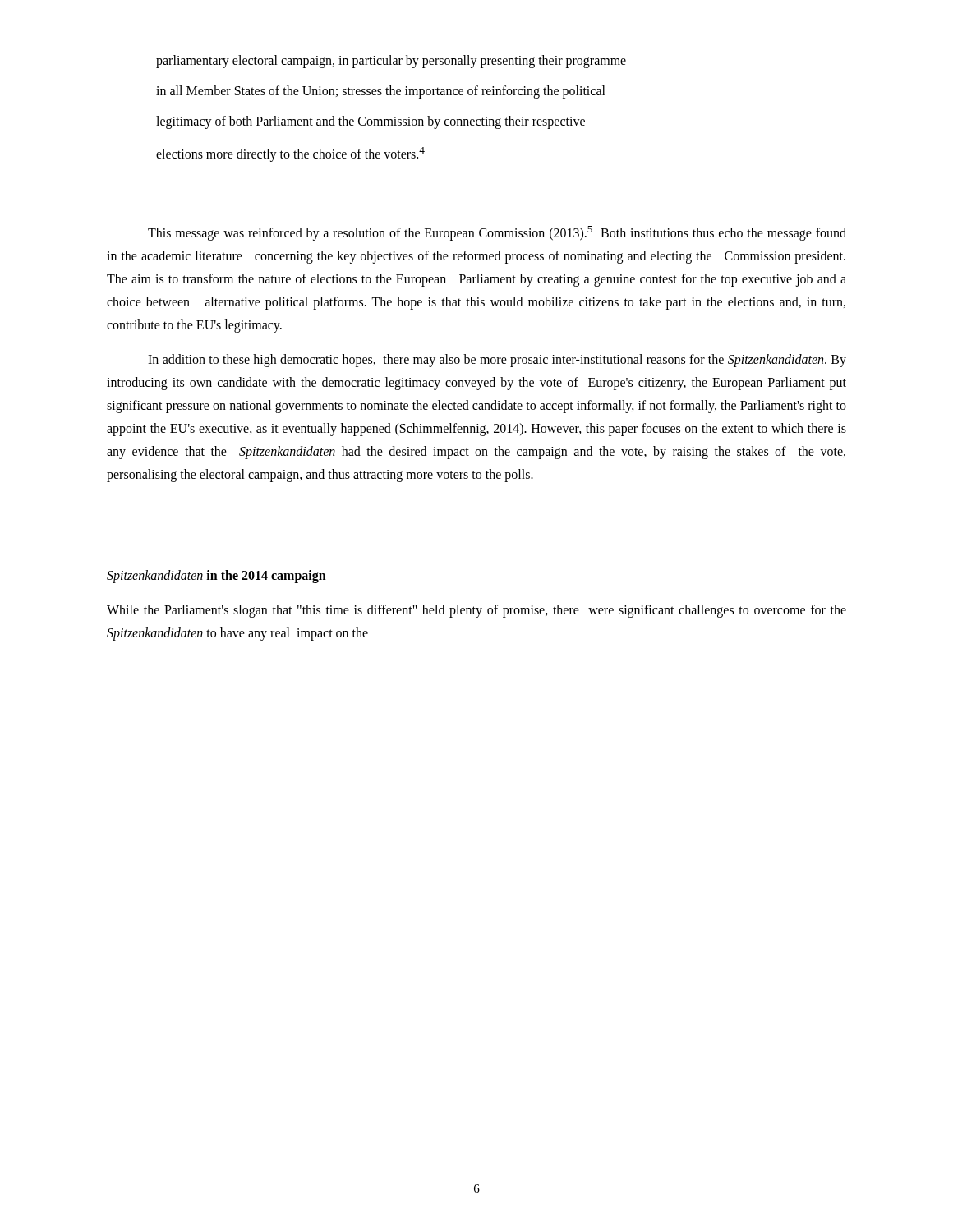Click the passage that begins "While the Parliament's slogan that "this"
This screenshot has width=953, height=1232.
tap(476, 622)
